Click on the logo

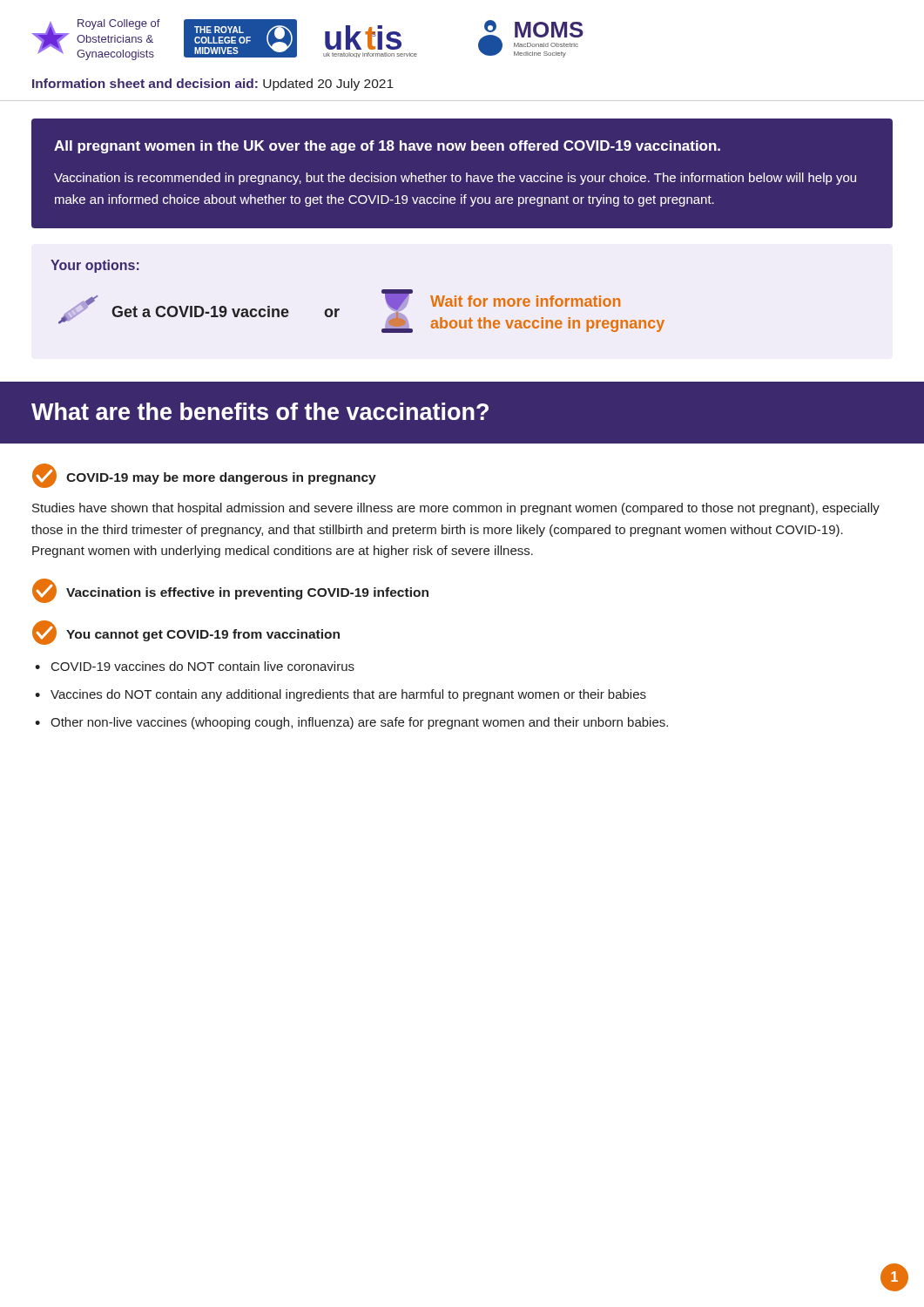(x=462, y=35)
